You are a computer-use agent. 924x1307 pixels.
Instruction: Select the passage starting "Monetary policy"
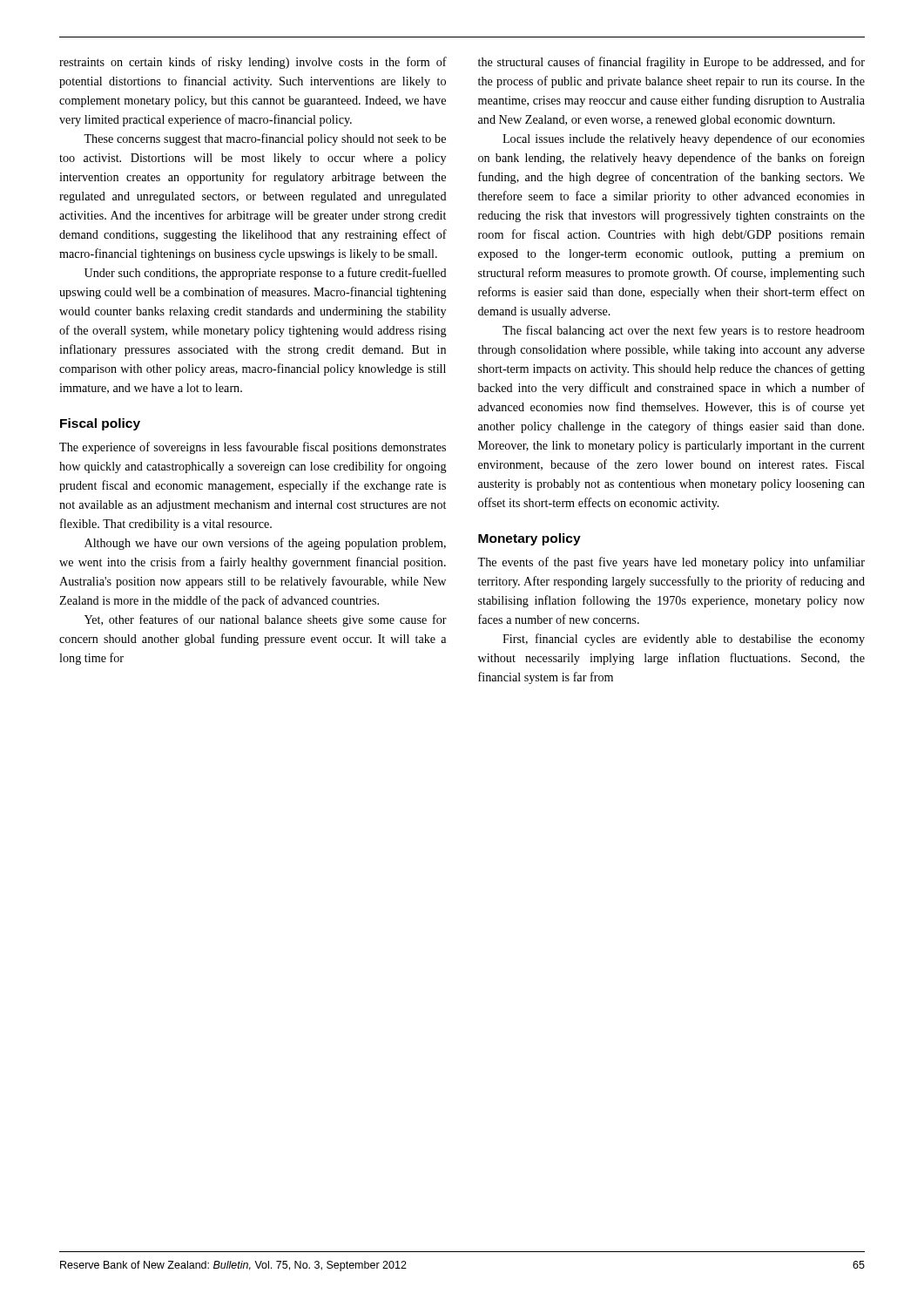coord(529,538)
